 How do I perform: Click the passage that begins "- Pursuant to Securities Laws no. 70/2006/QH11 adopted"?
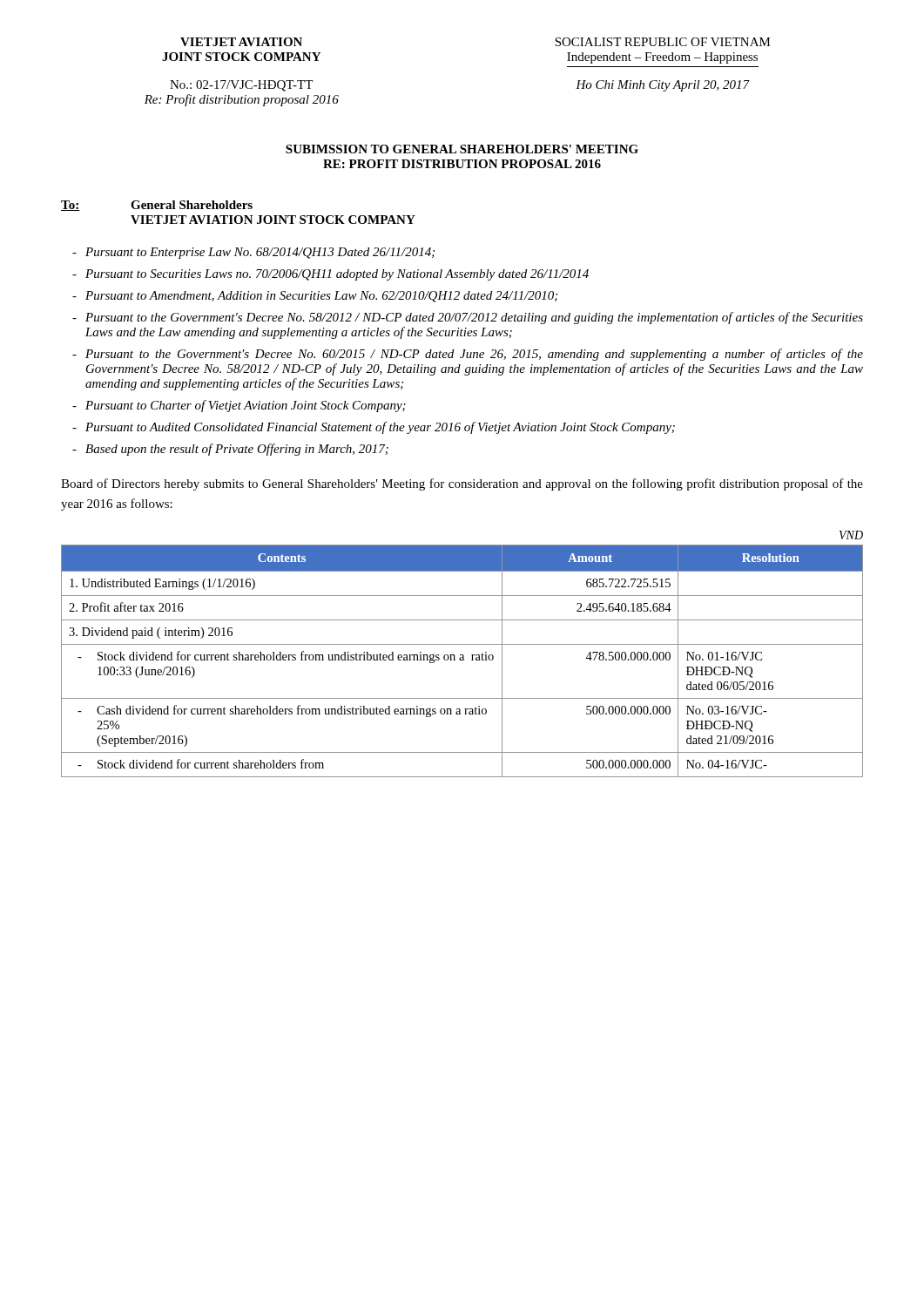(325, 274)
